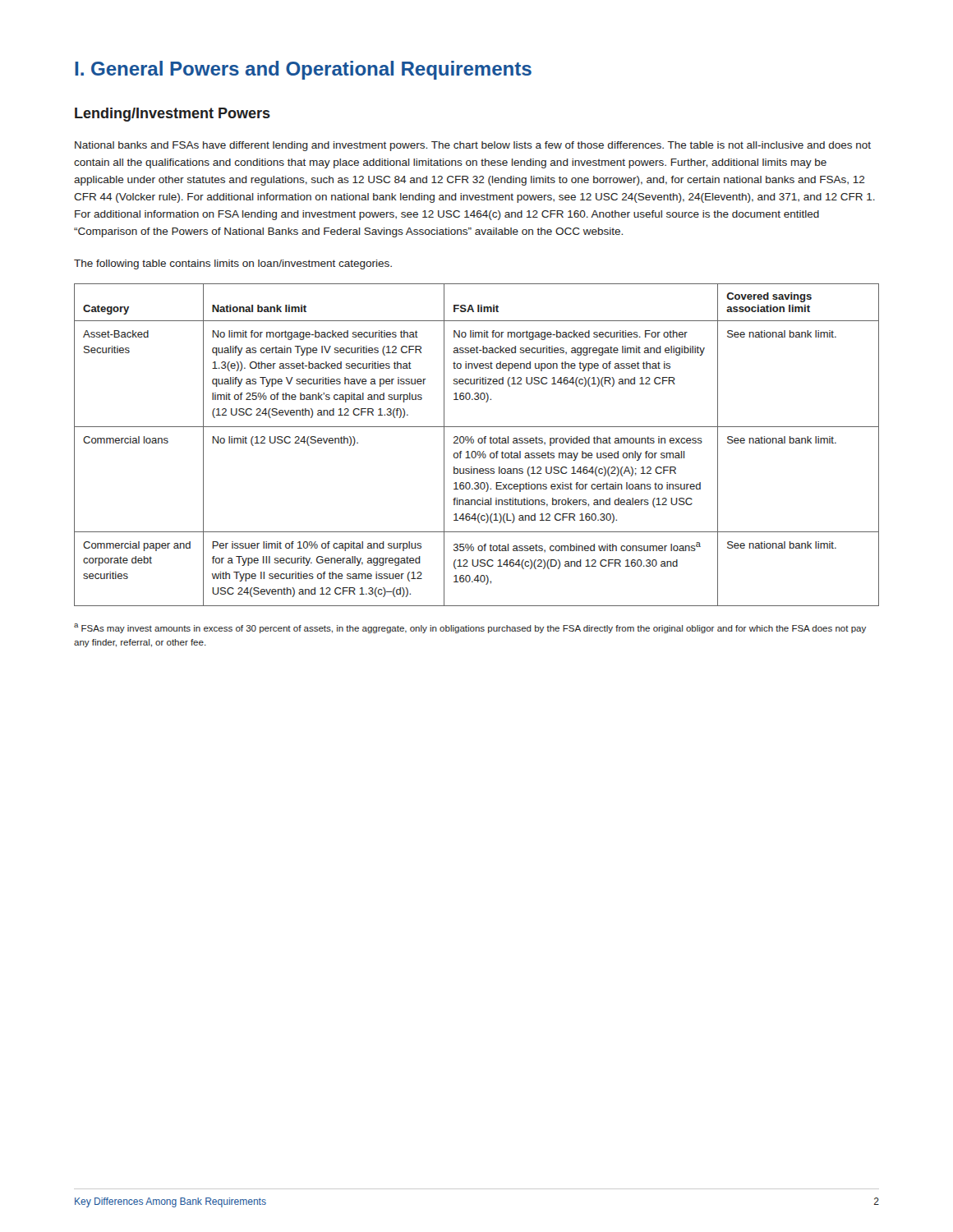Find a footnote

tap(476, 635)
